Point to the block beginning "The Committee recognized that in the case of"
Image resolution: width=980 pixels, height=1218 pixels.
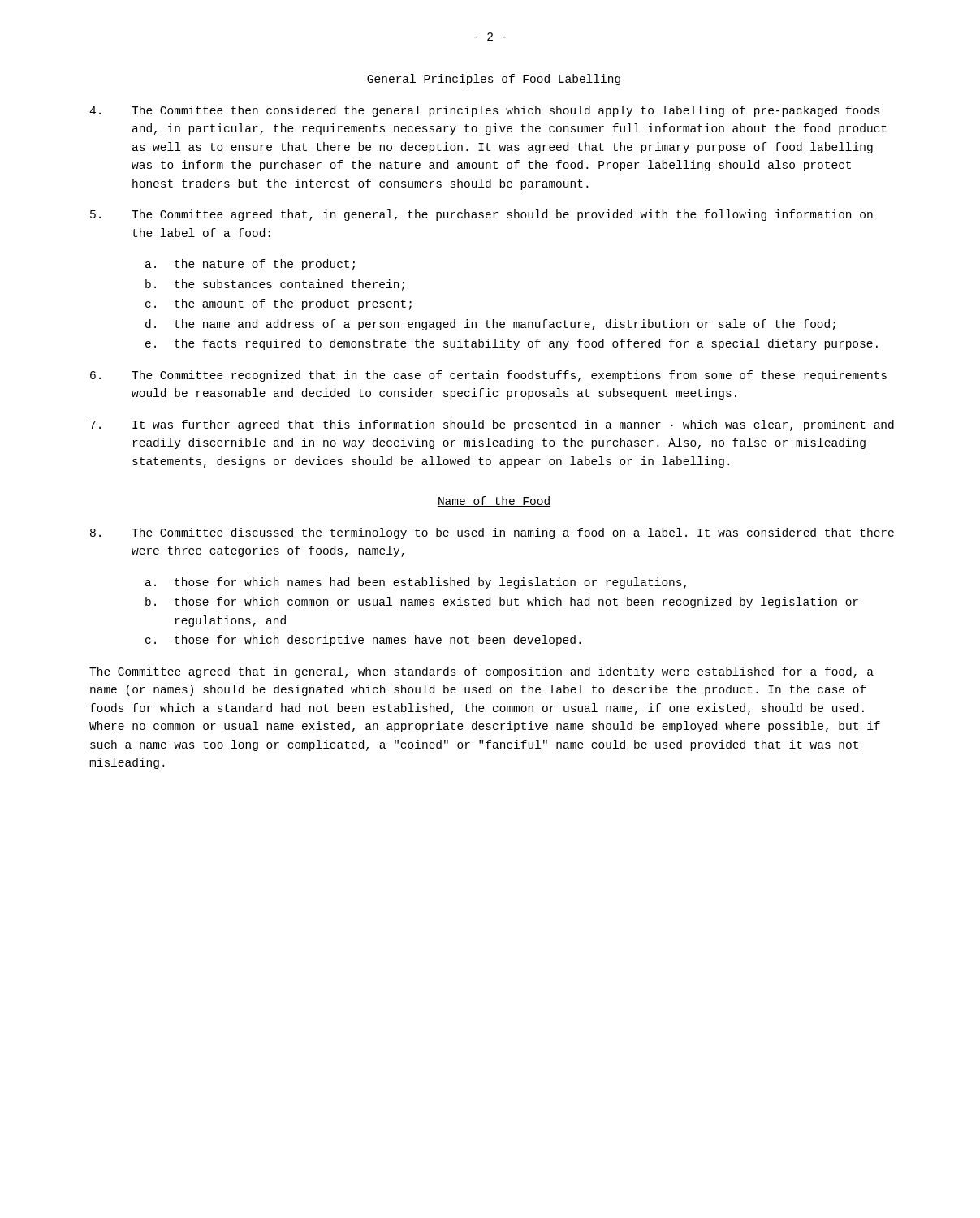(x=494, y=385)
